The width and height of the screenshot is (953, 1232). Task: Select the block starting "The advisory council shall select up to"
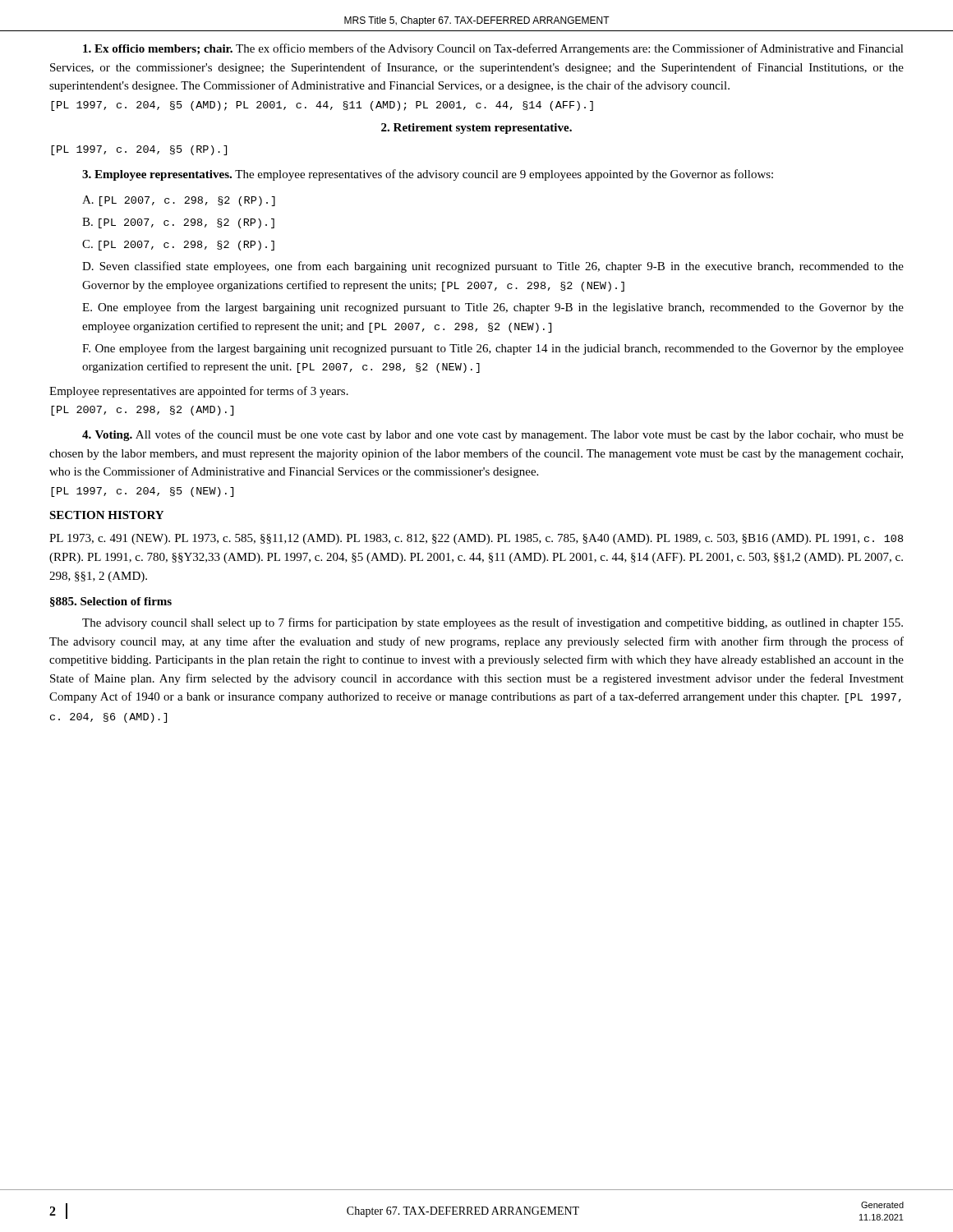476,670
